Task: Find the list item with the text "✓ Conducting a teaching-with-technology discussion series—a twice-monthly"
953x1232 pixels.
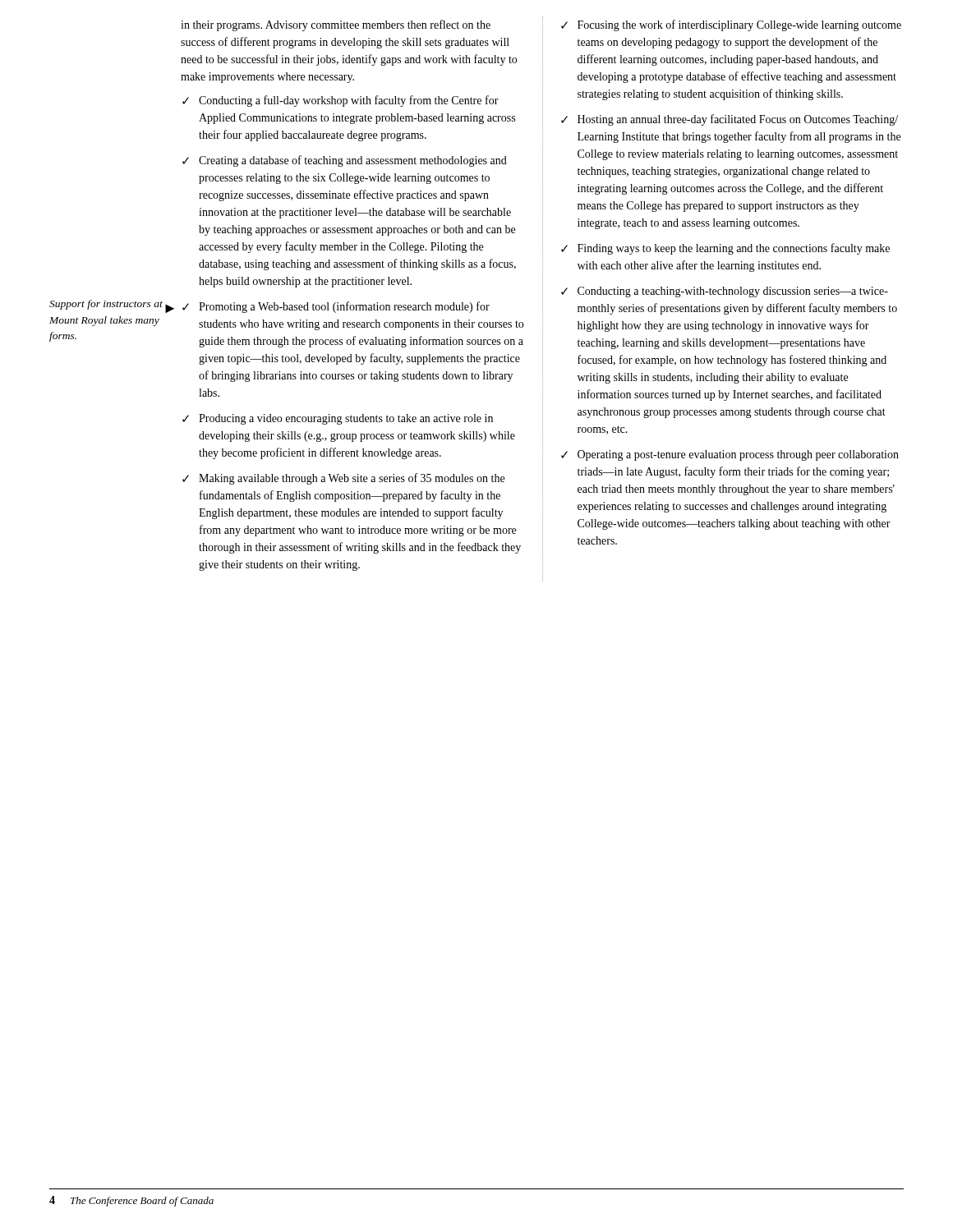Action: (x=731, y=360)
